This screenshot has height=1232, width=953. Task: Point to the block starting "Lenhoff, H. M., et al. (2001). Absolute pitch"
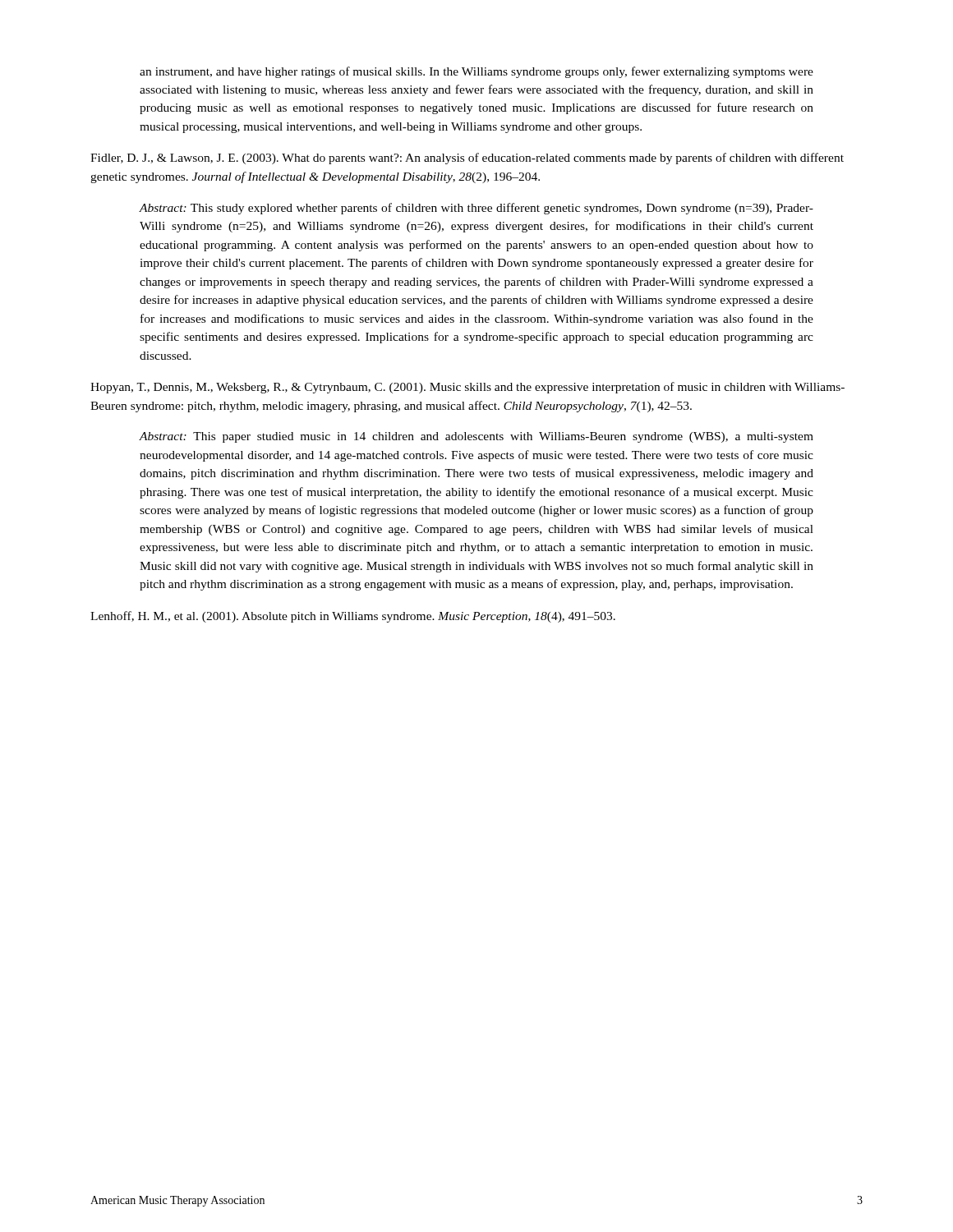click(476, 616)
